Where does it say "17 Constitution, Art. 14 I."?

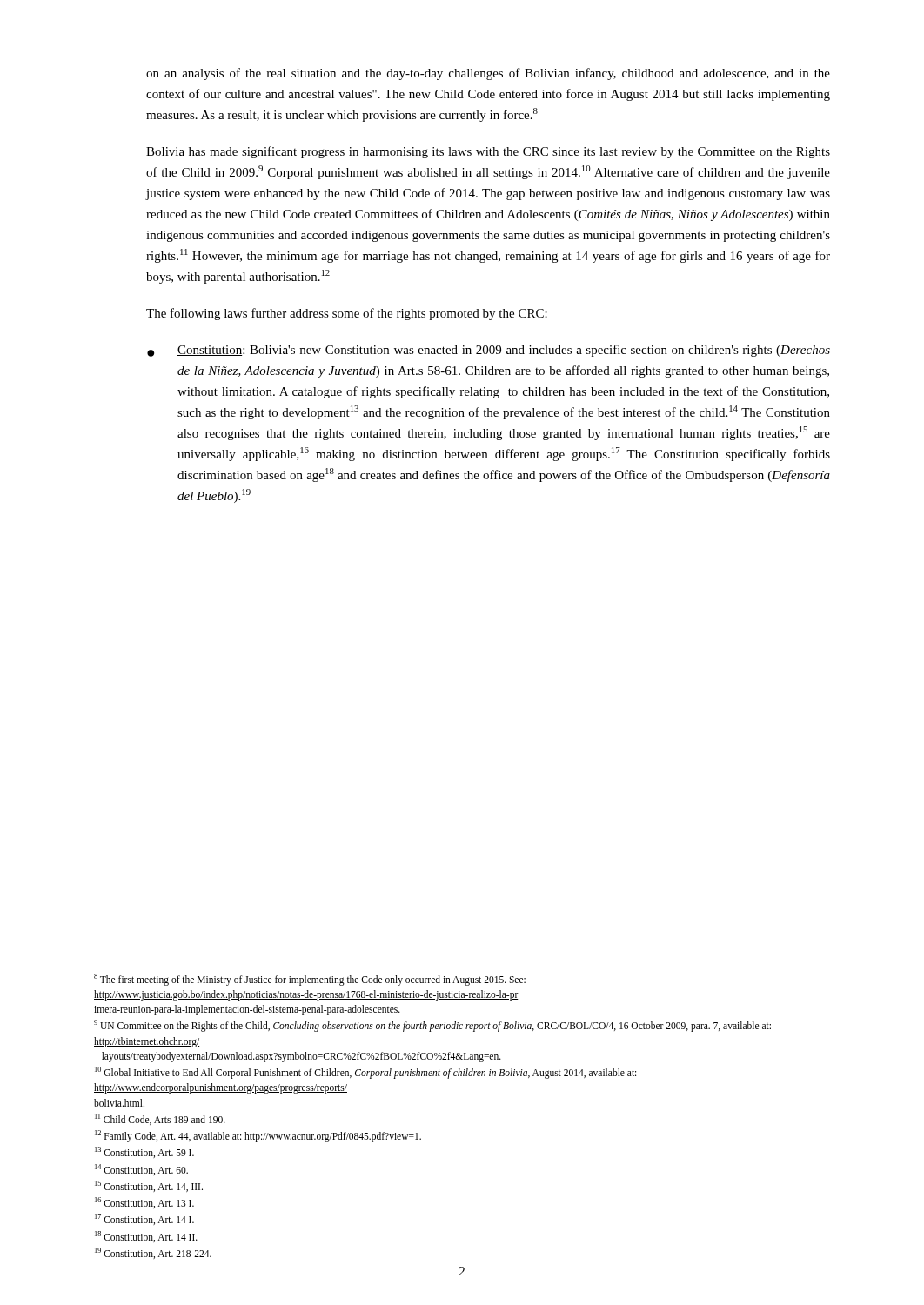click(x=144, y=1219)
